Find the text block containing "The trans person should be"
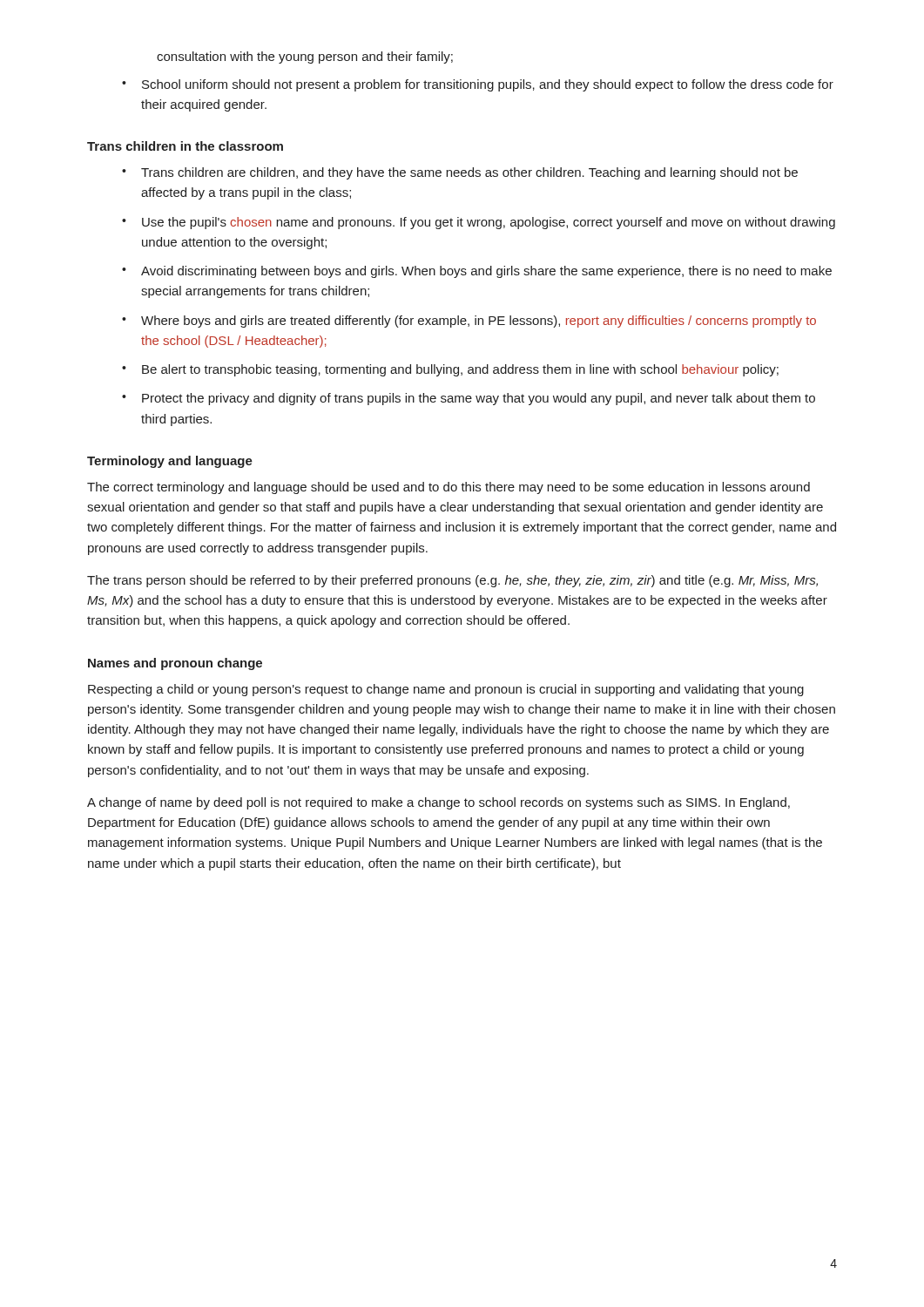Viewport: 924px width, 1307px height. pyautogui.click(x=457, y=600)
